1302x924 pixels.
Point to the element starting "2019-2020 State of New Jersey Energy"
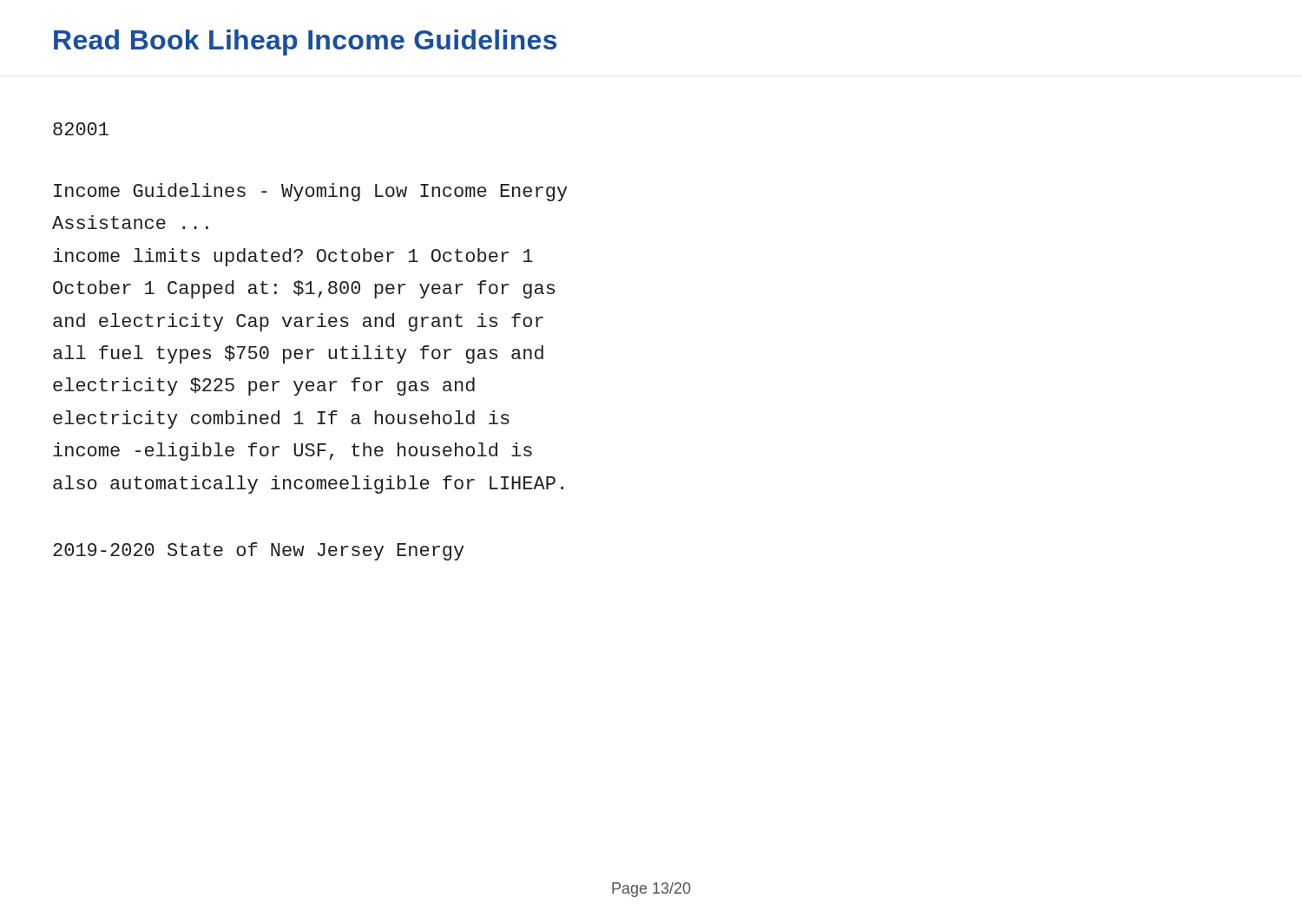pos(258,551)
